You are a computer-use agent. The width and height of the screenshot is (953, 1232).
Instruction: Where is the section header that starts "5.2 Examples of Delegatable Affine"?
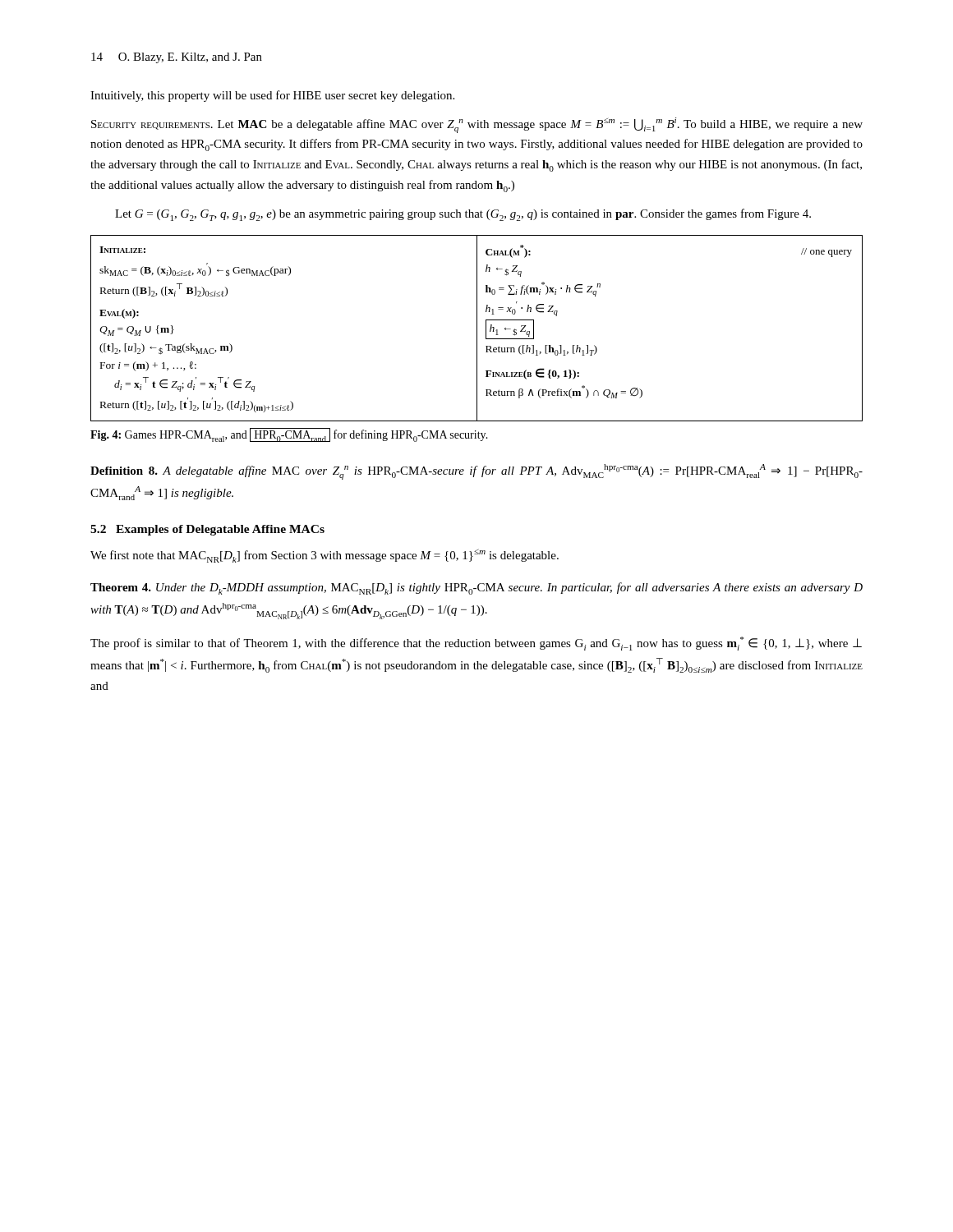coord(207,529)
